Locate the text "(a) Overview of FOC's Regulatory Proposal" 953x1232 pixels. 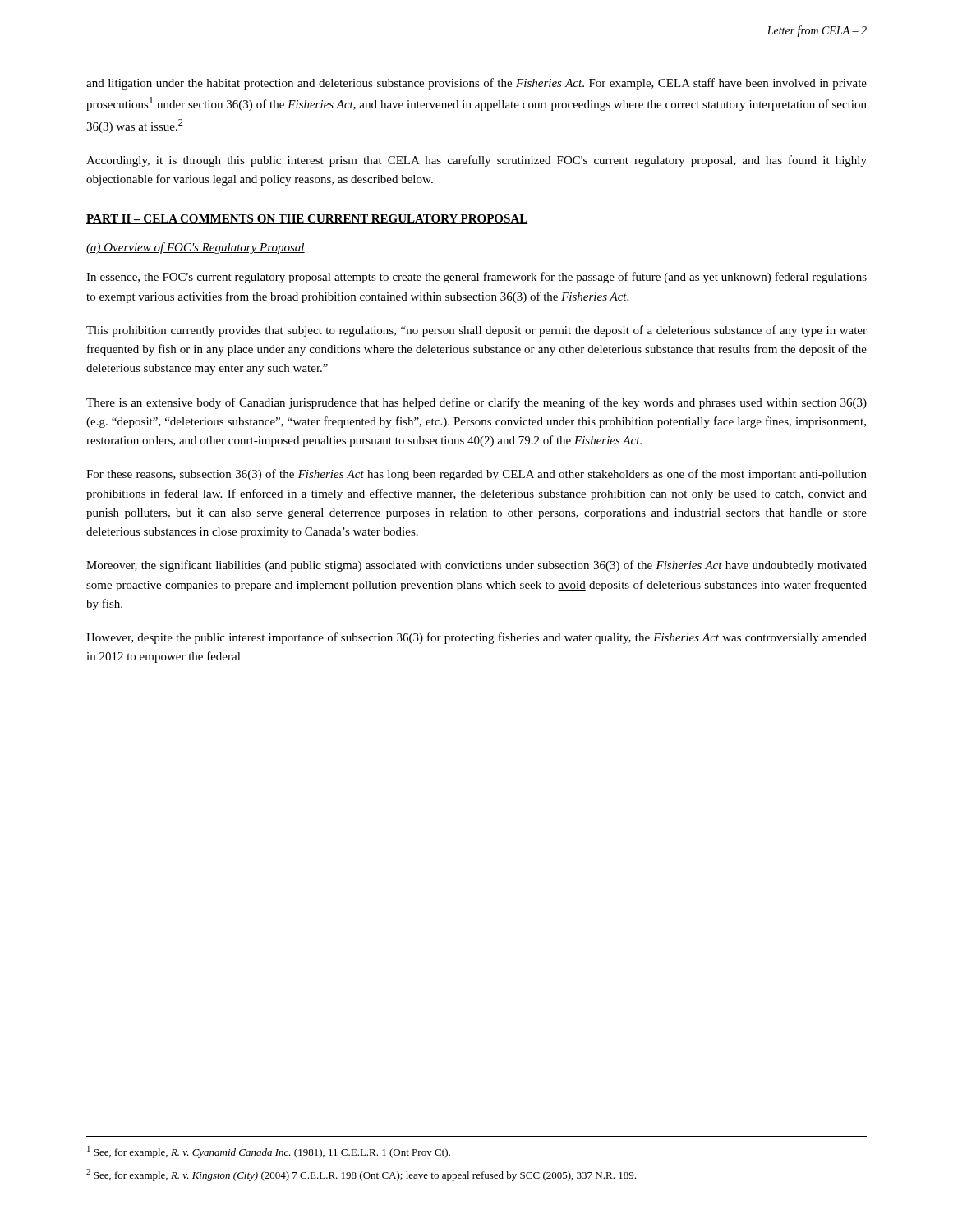(195, 247)
